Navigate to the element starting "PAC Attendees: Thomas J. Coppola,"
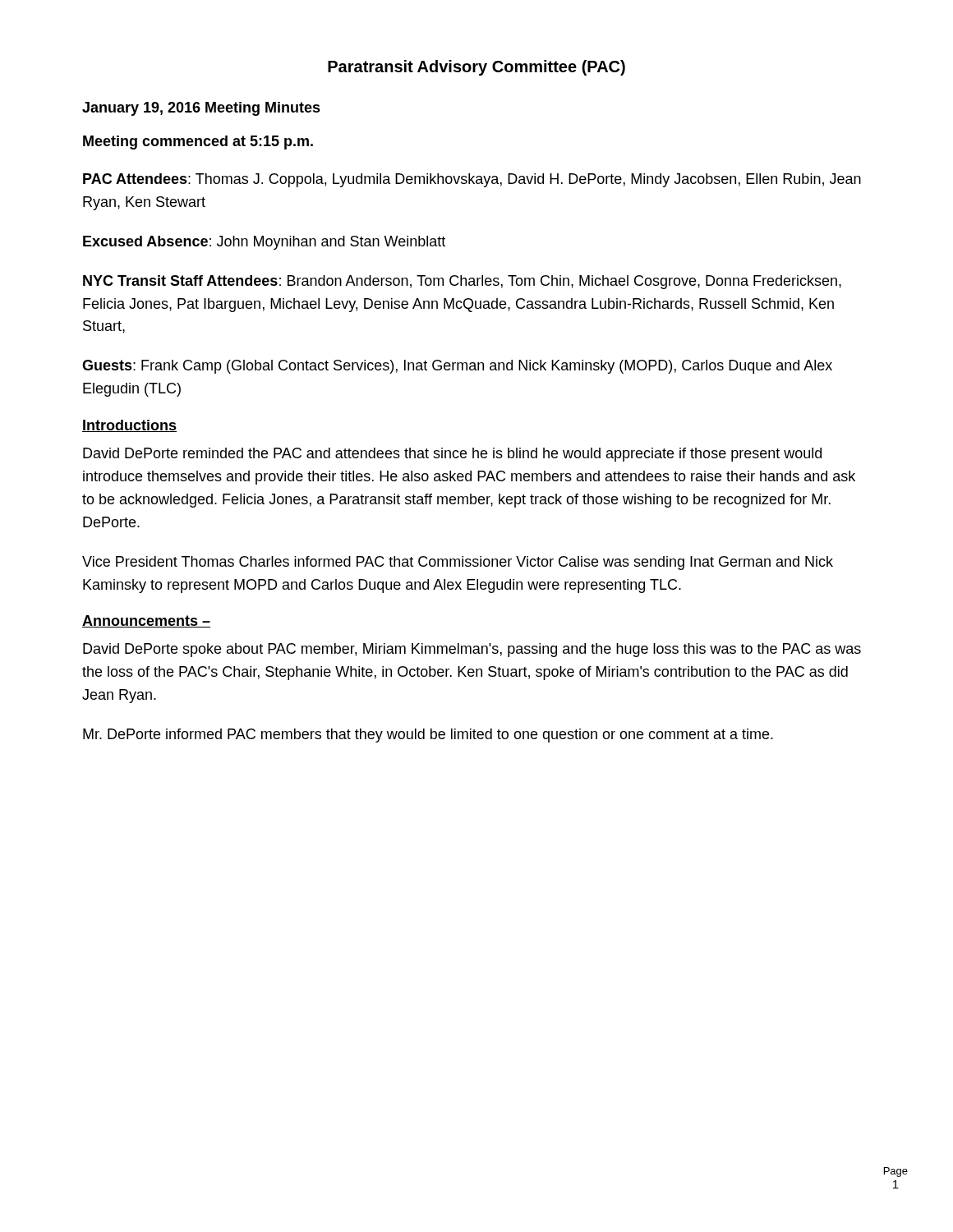Image resolution: width=953 pixels, height=1232 pixels. [x=472, y=191]
